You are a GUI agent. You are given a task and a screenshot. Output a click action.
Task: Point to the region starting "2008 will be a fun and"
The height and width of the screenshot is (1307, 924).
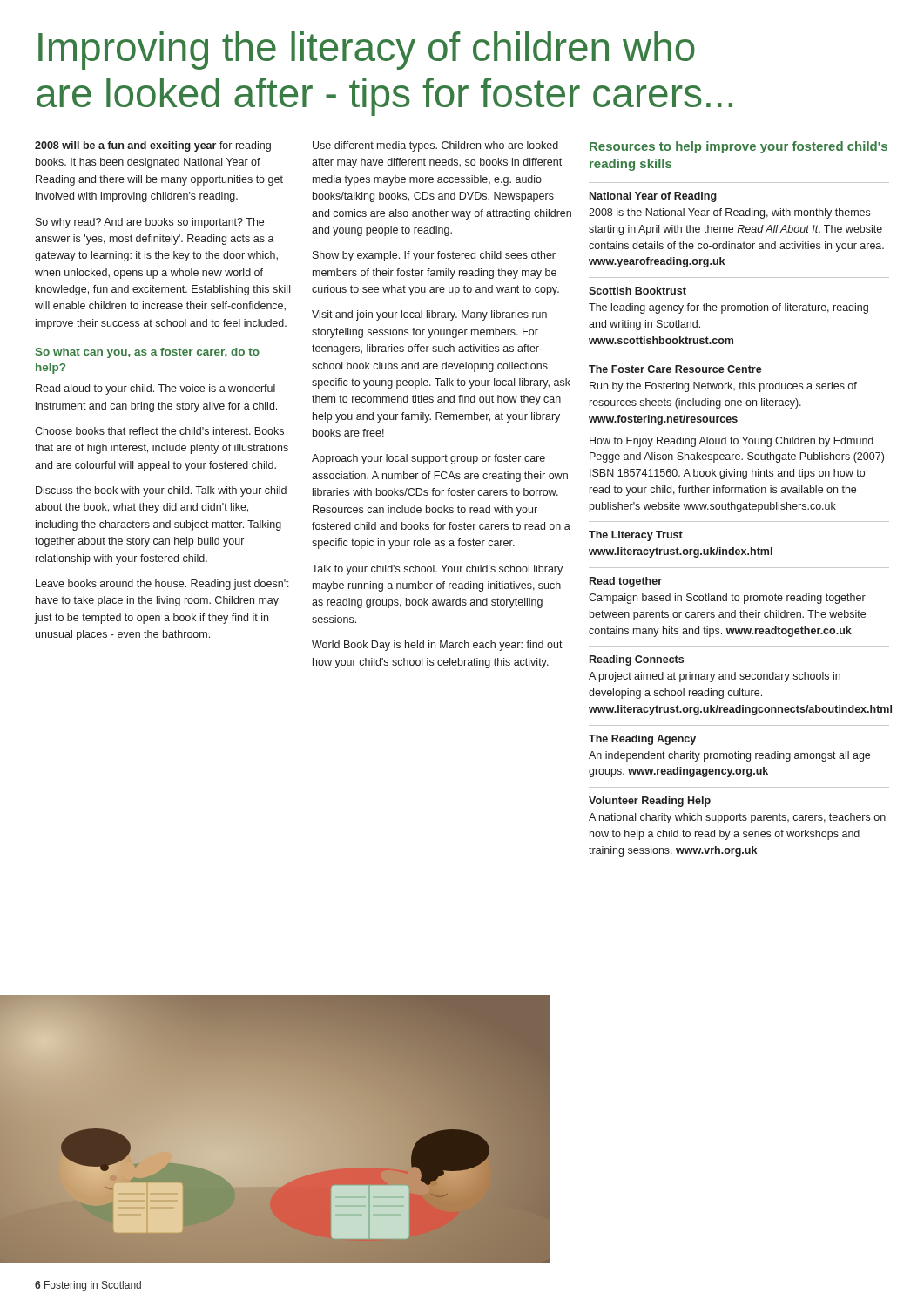(159, 171)
